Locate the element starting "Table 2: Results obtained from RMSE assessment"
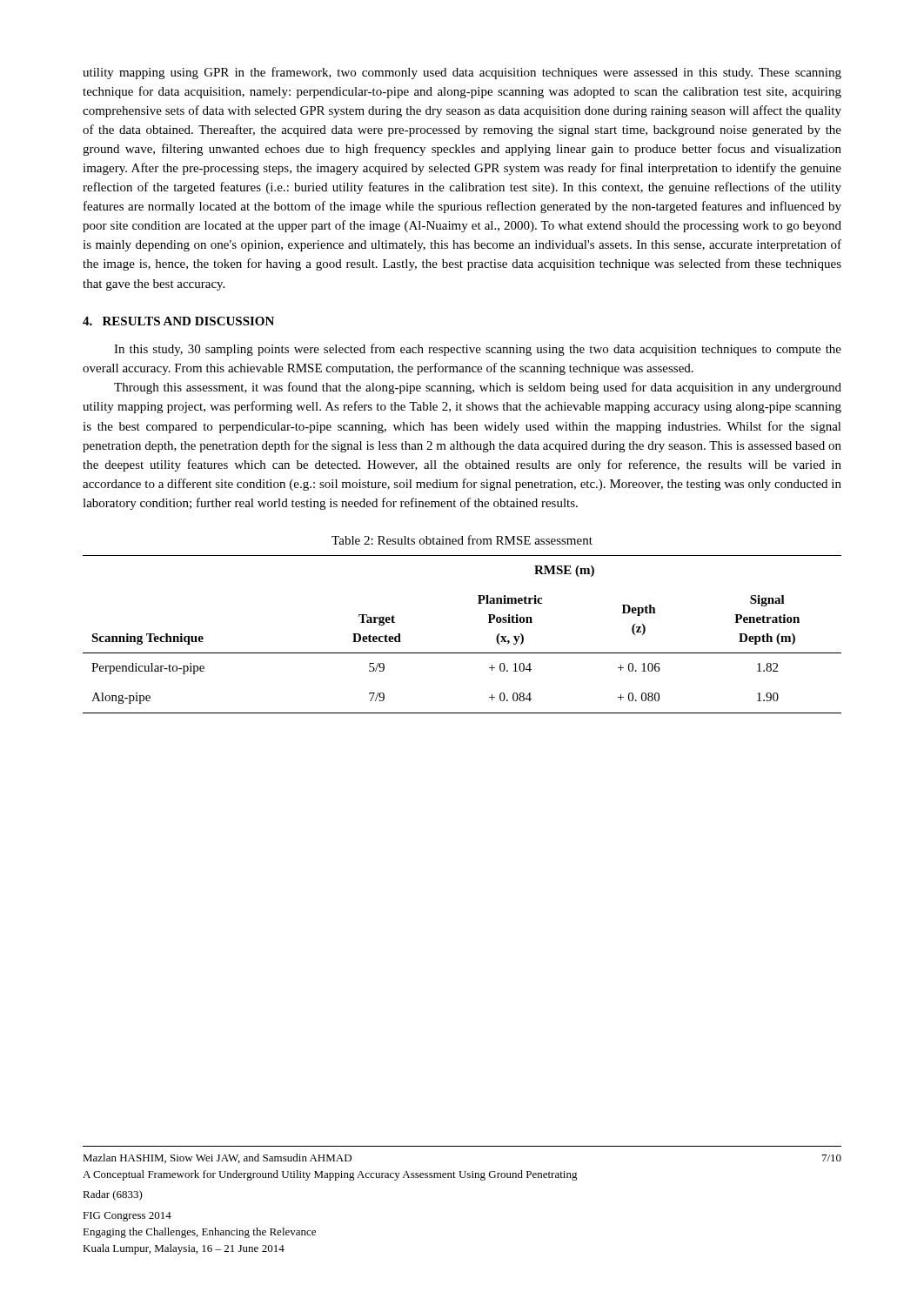 pyautogui.click(x=462, y=540)
